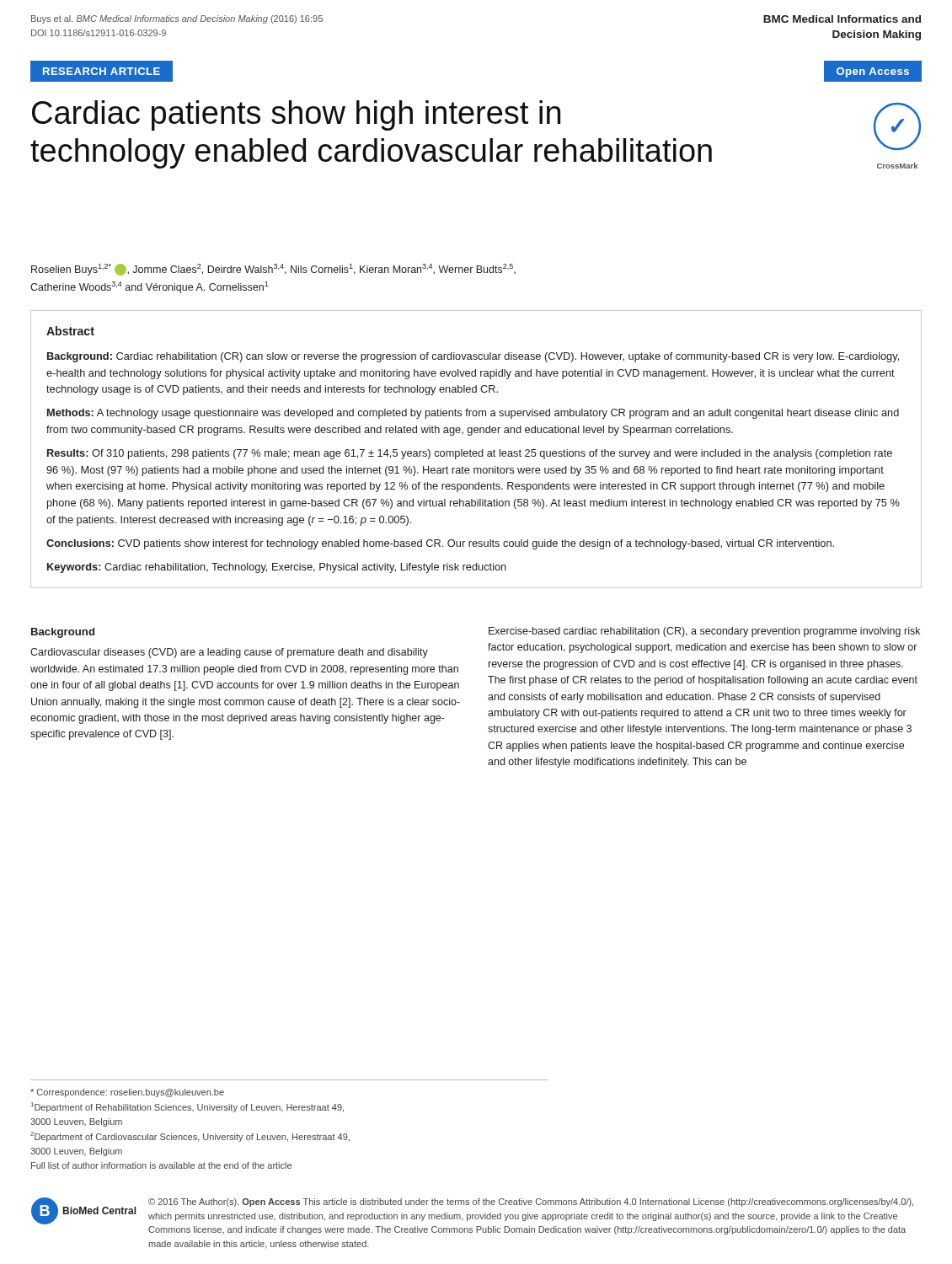Find the element starting "Abstract Background: Cardiac rehabilitation"

click(x=476, y=449)
